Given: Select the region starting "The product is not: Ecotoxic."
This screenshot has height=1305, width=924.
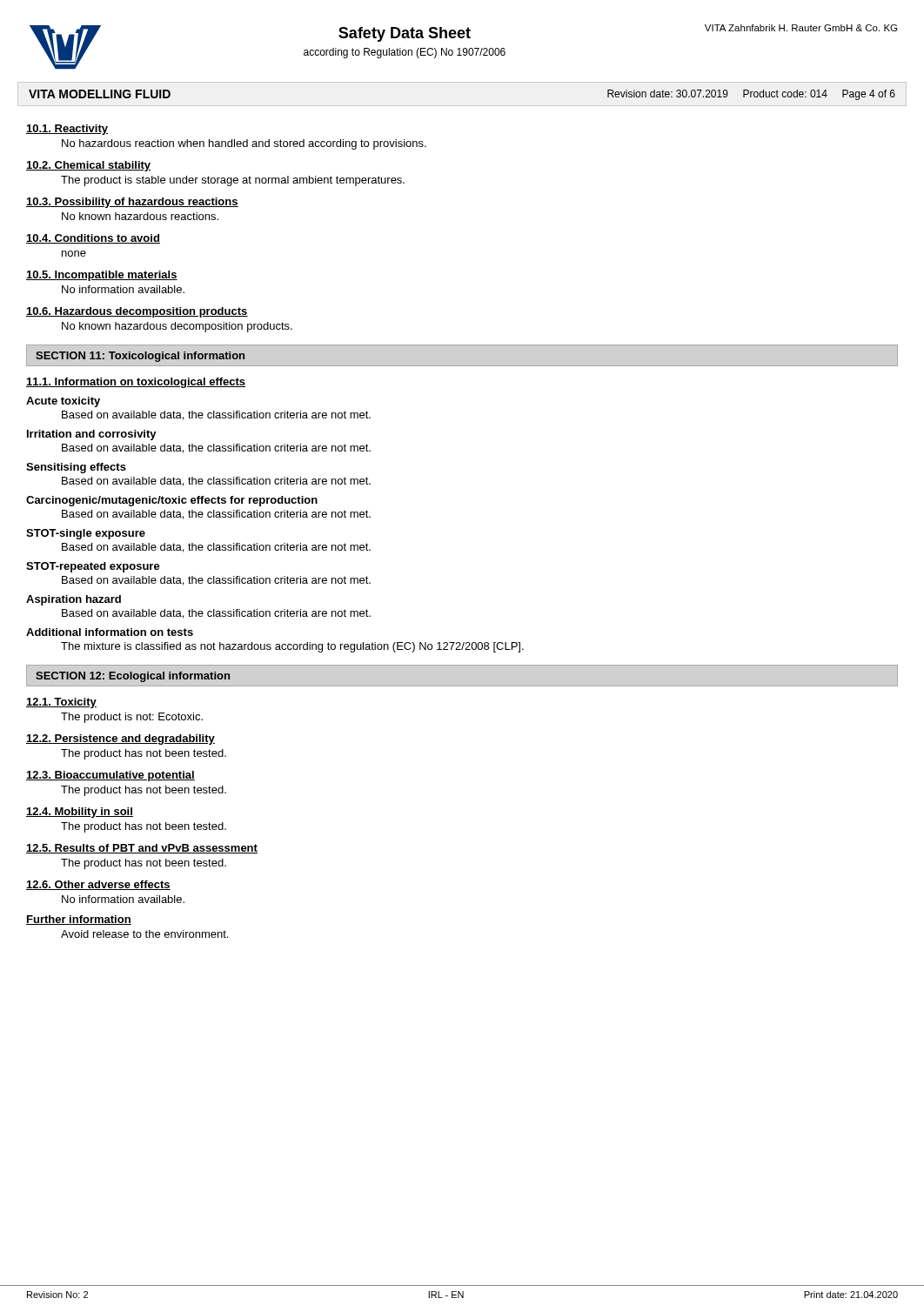Looking at the screenshot, I should (x=132, y=716).
